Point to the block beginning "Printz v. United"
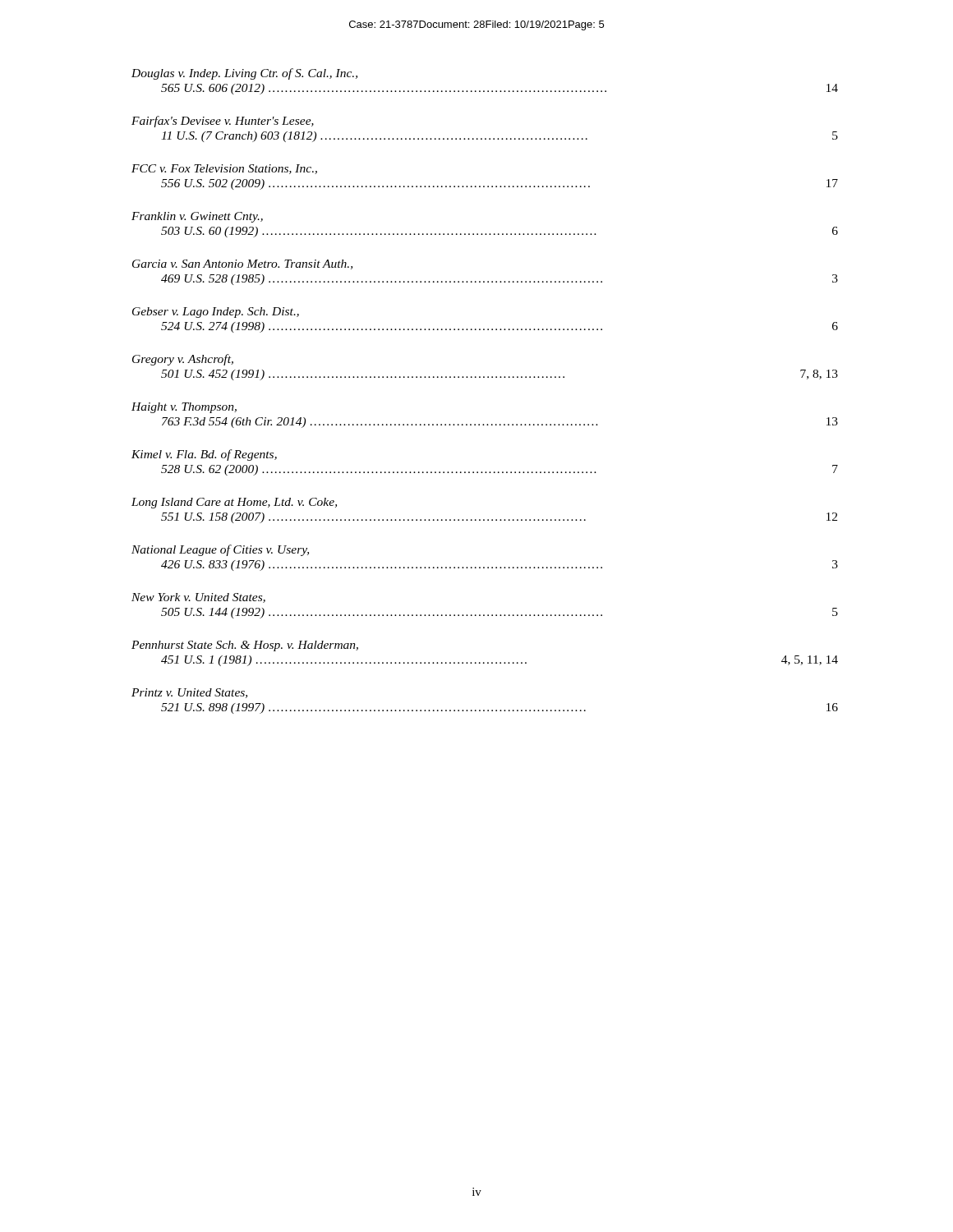Screen dimensions: 1232x953 click(485, 700)
